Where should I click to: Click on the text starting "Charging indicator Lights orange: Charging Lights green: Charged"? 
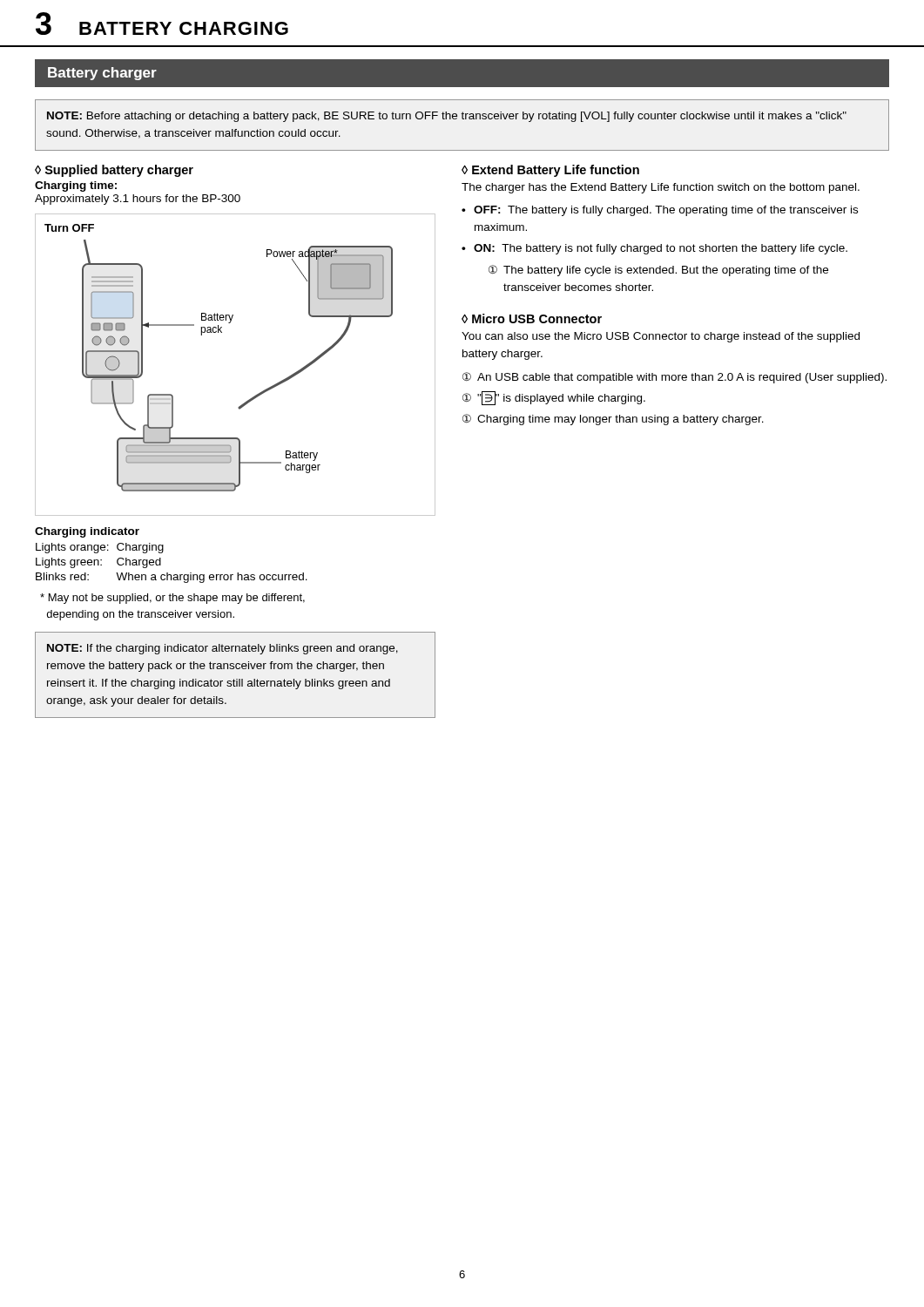tap(87, 532)
